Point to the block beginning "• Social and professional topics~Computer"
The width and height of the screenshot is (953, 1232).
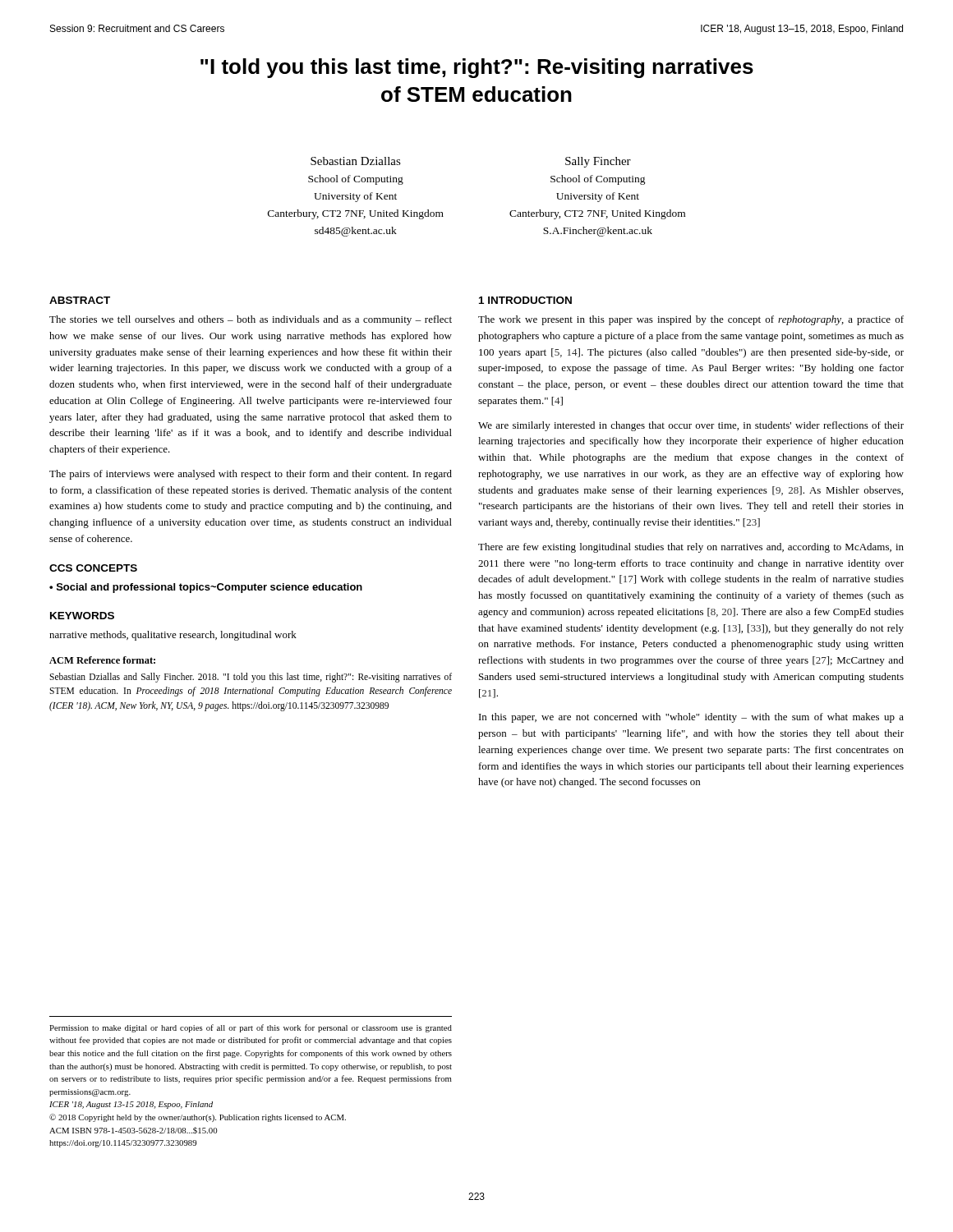tap(206, 586)
